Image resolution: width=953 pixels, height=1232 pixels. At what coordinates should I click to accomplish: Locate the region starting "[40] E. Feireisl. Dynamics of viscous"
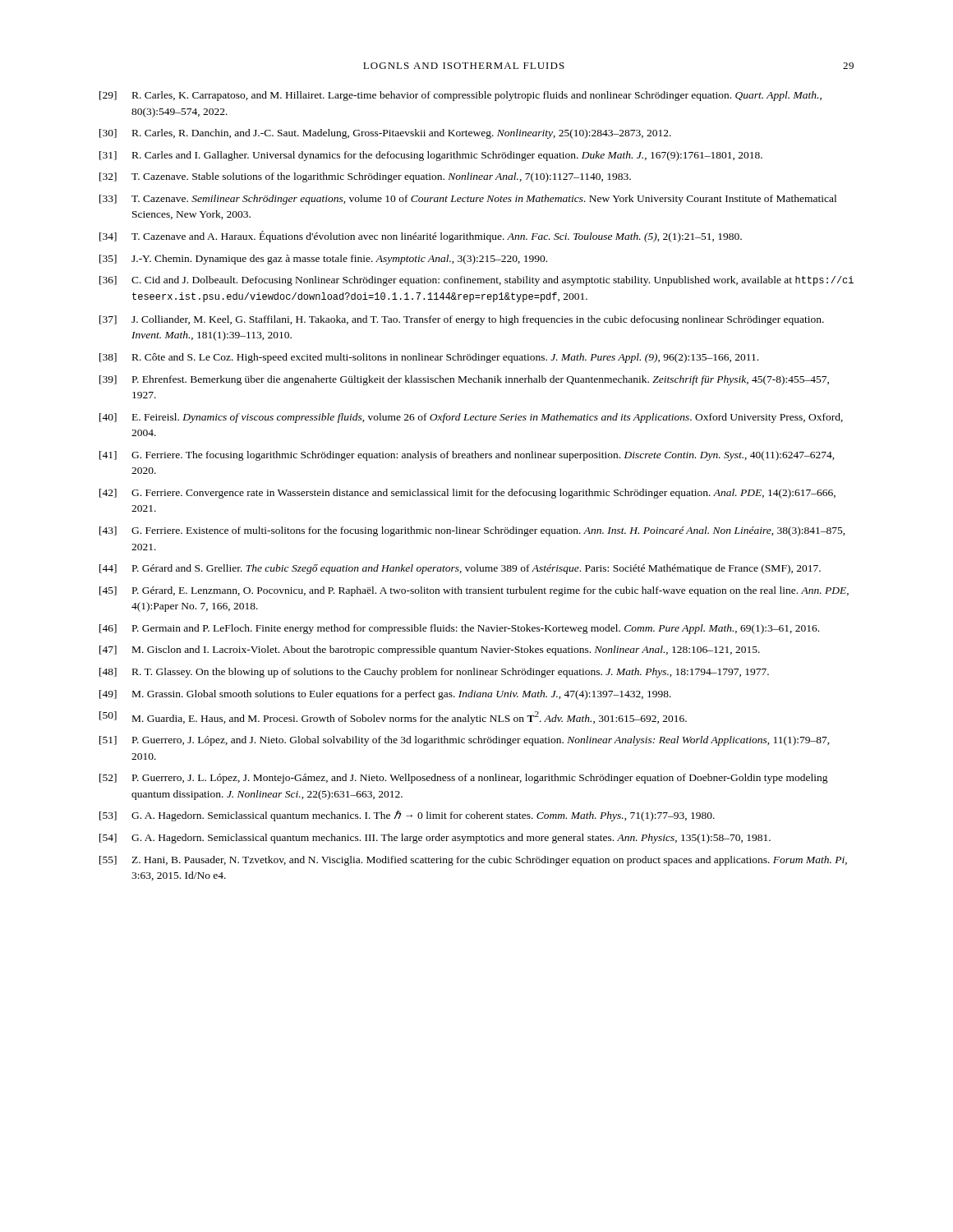tap(476, 425)
